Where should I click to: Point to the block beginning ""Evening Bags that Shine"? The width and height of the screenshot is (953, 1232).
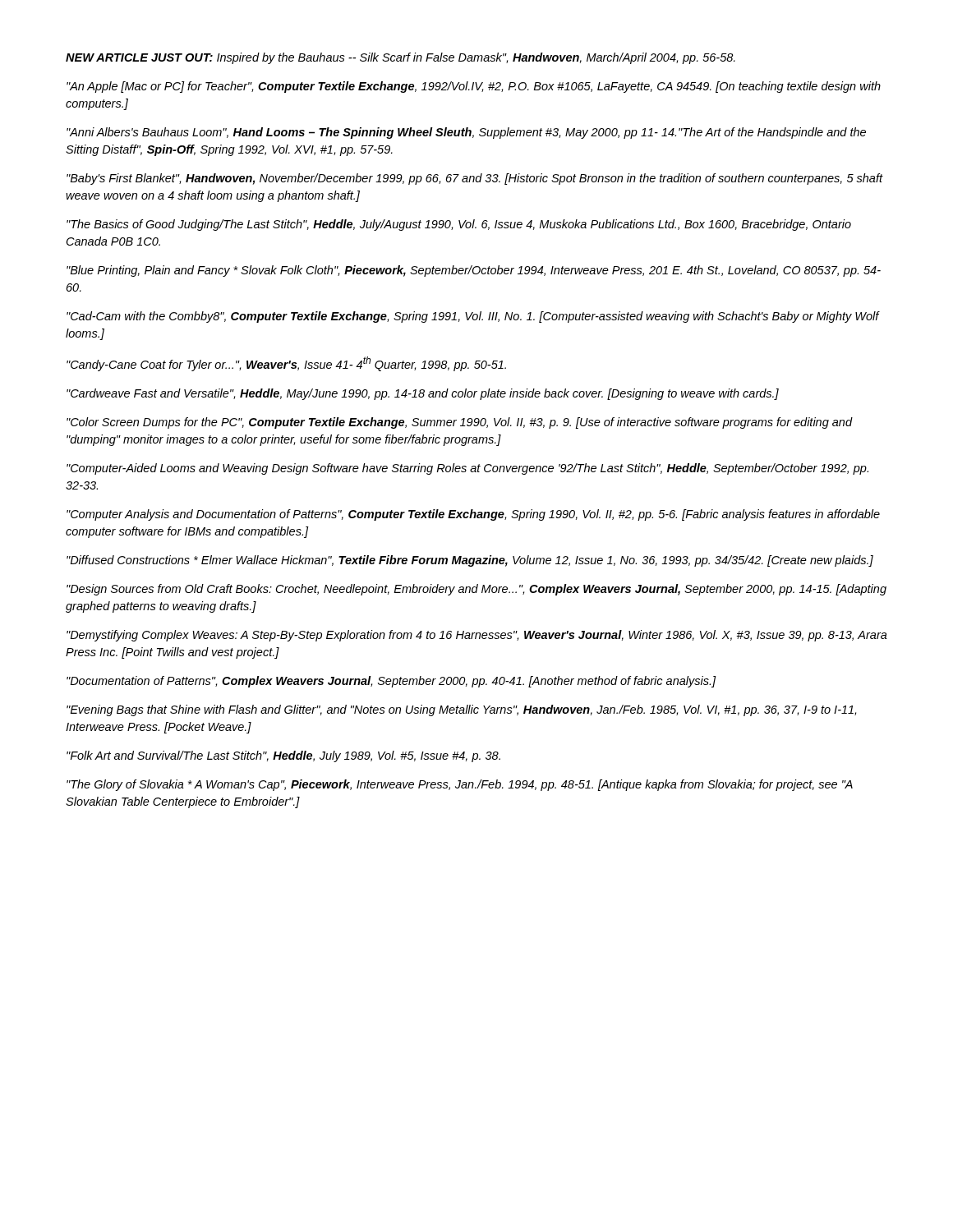coord(462,718)
